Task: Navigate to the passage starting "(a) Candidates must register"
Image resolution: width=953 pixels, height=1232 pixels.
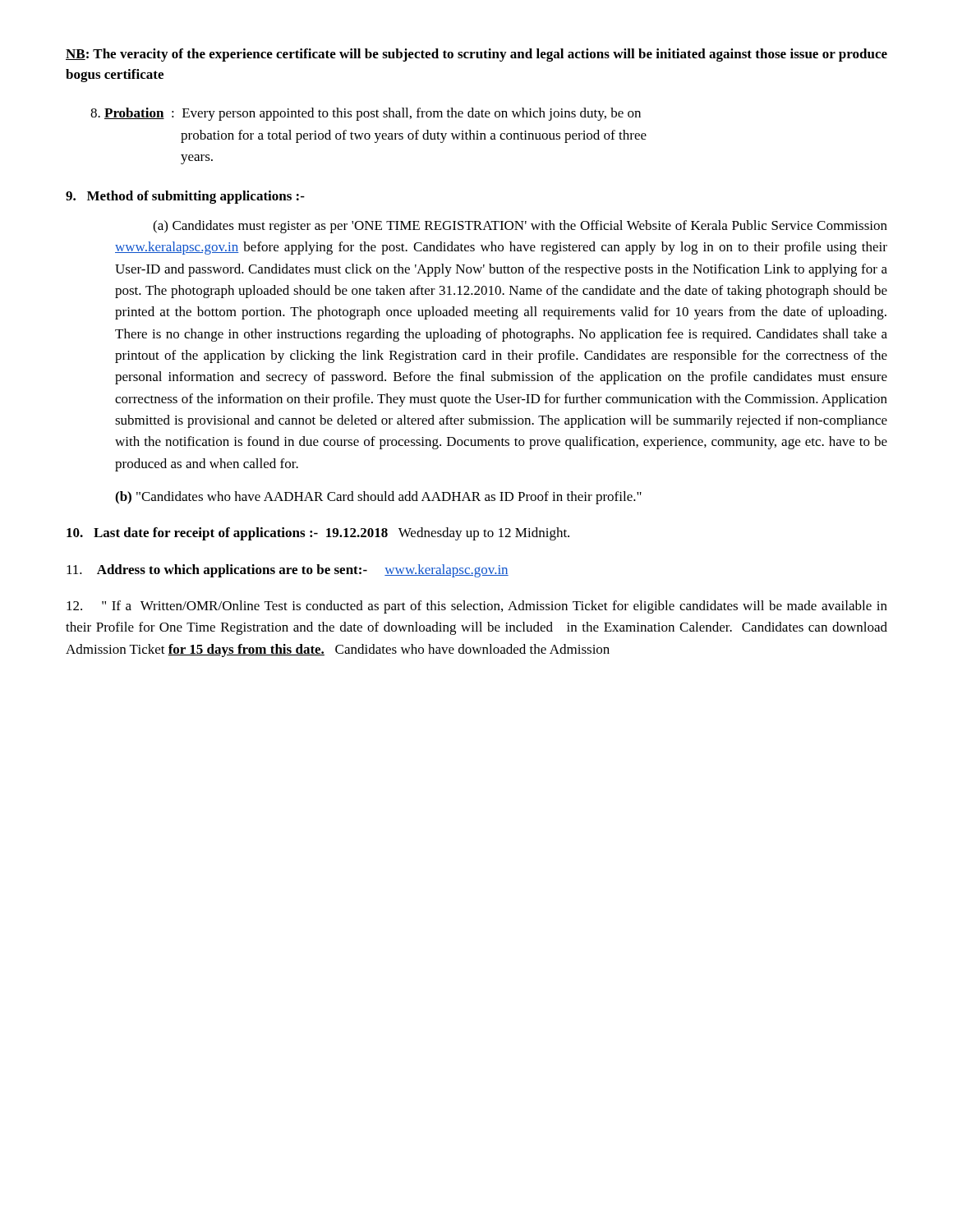Action: point(501,345)
